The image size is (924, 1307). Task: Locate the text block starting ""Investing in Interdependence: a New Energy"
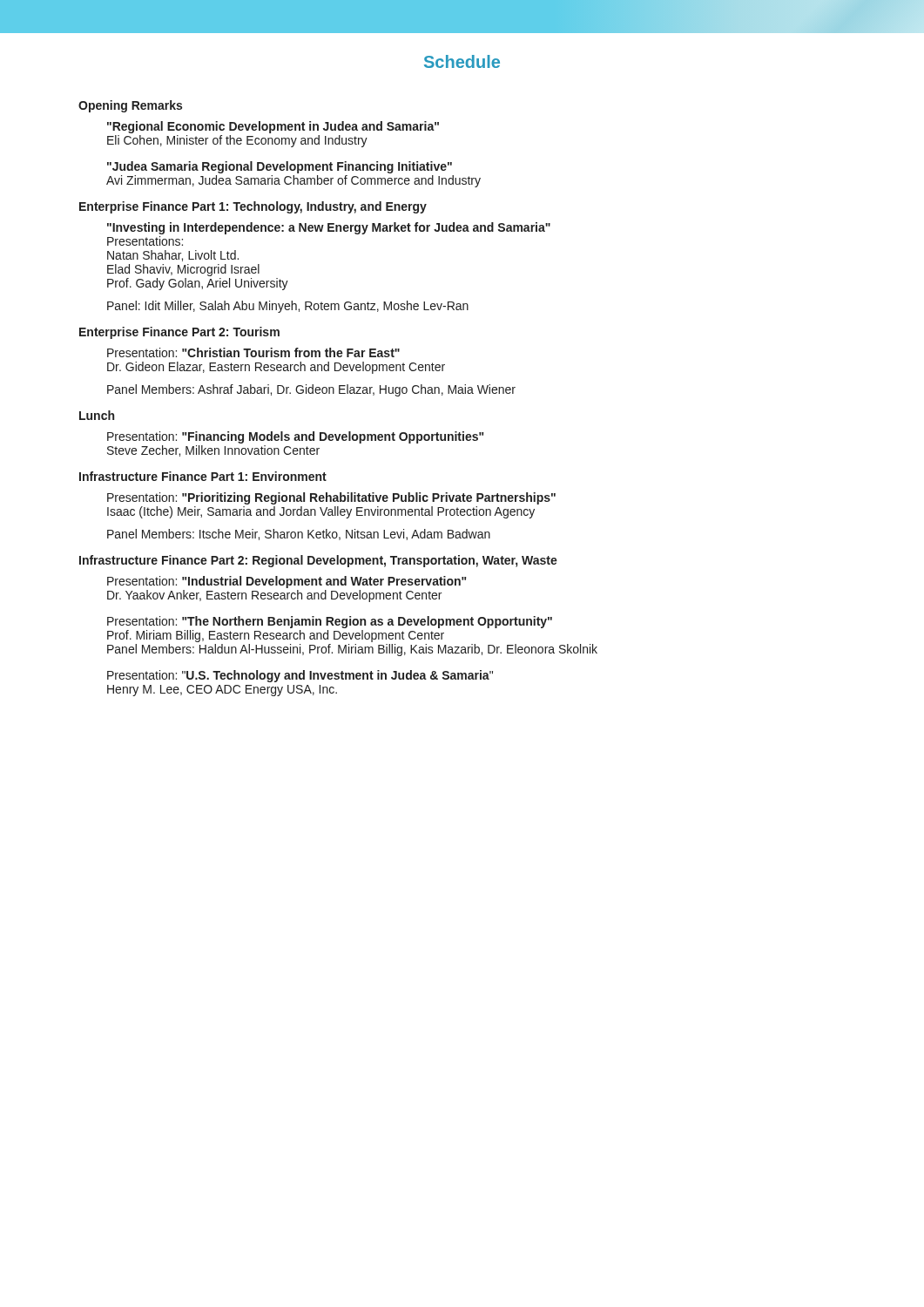coord(329,228)
